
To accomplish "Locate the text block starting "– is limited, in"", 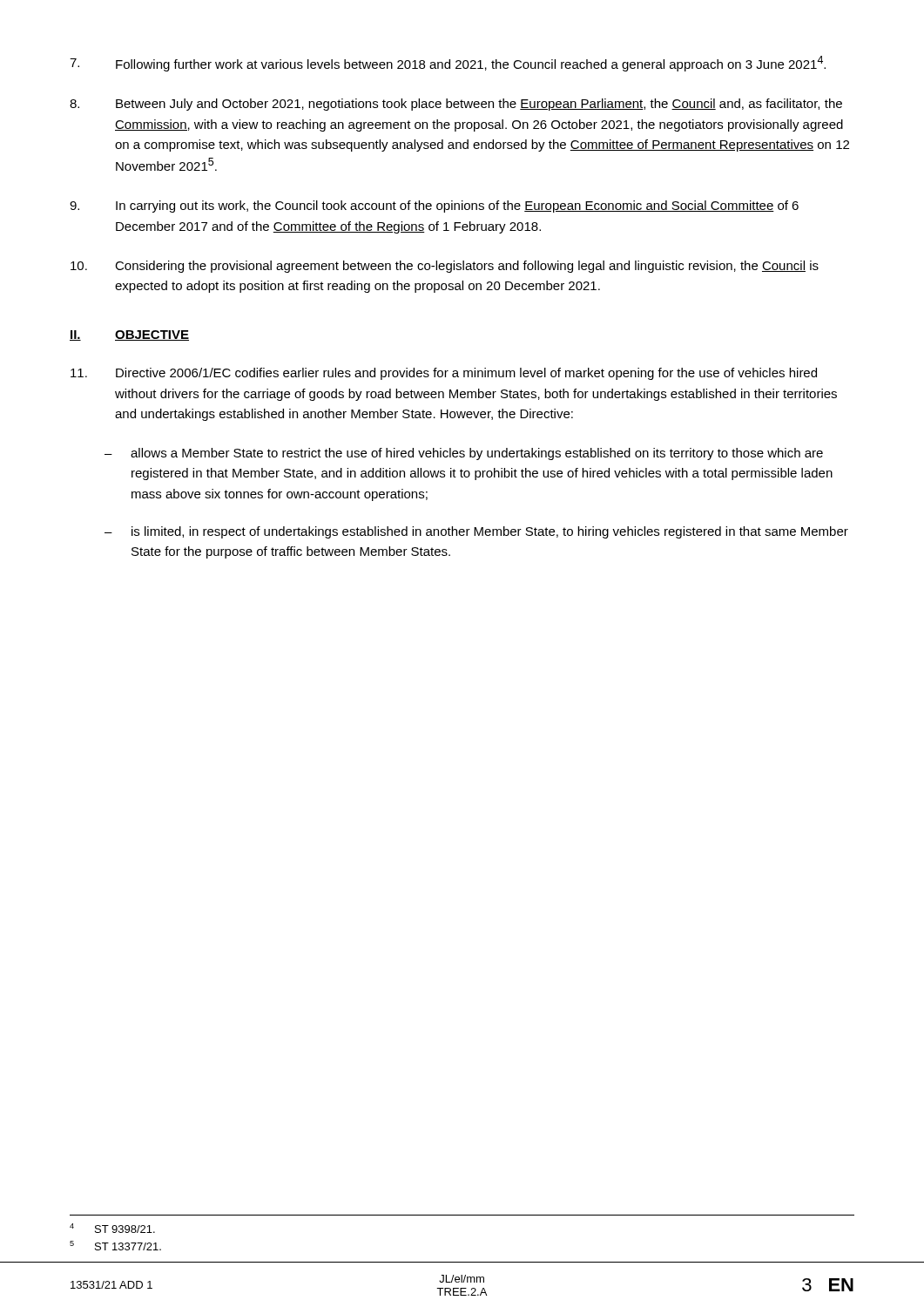I will pyautogui.click(x=479, y=541).
